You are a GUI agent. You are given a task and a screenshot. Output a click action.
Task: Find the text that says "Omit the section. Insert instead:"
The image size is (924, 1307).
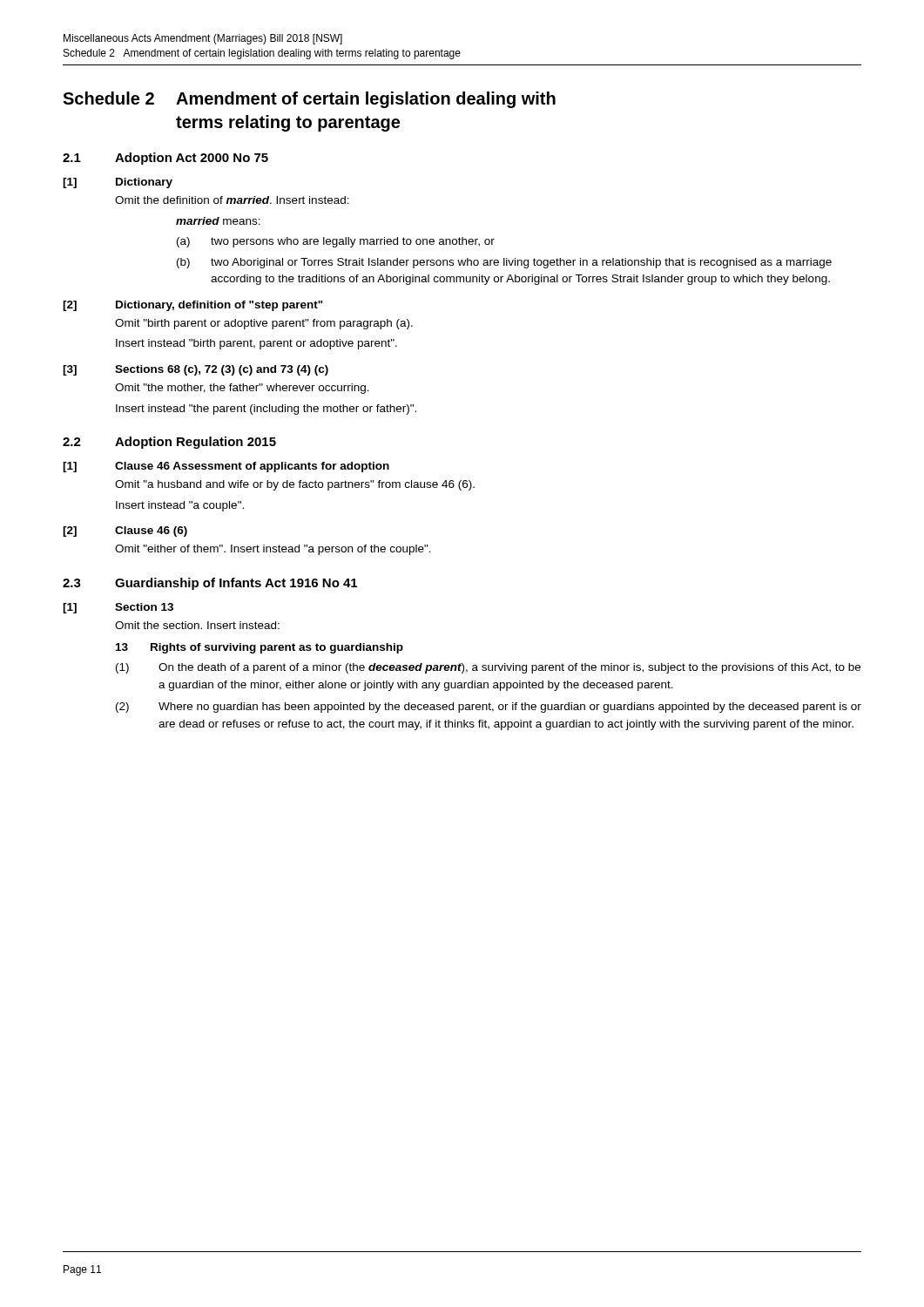(x=198, y=625)
